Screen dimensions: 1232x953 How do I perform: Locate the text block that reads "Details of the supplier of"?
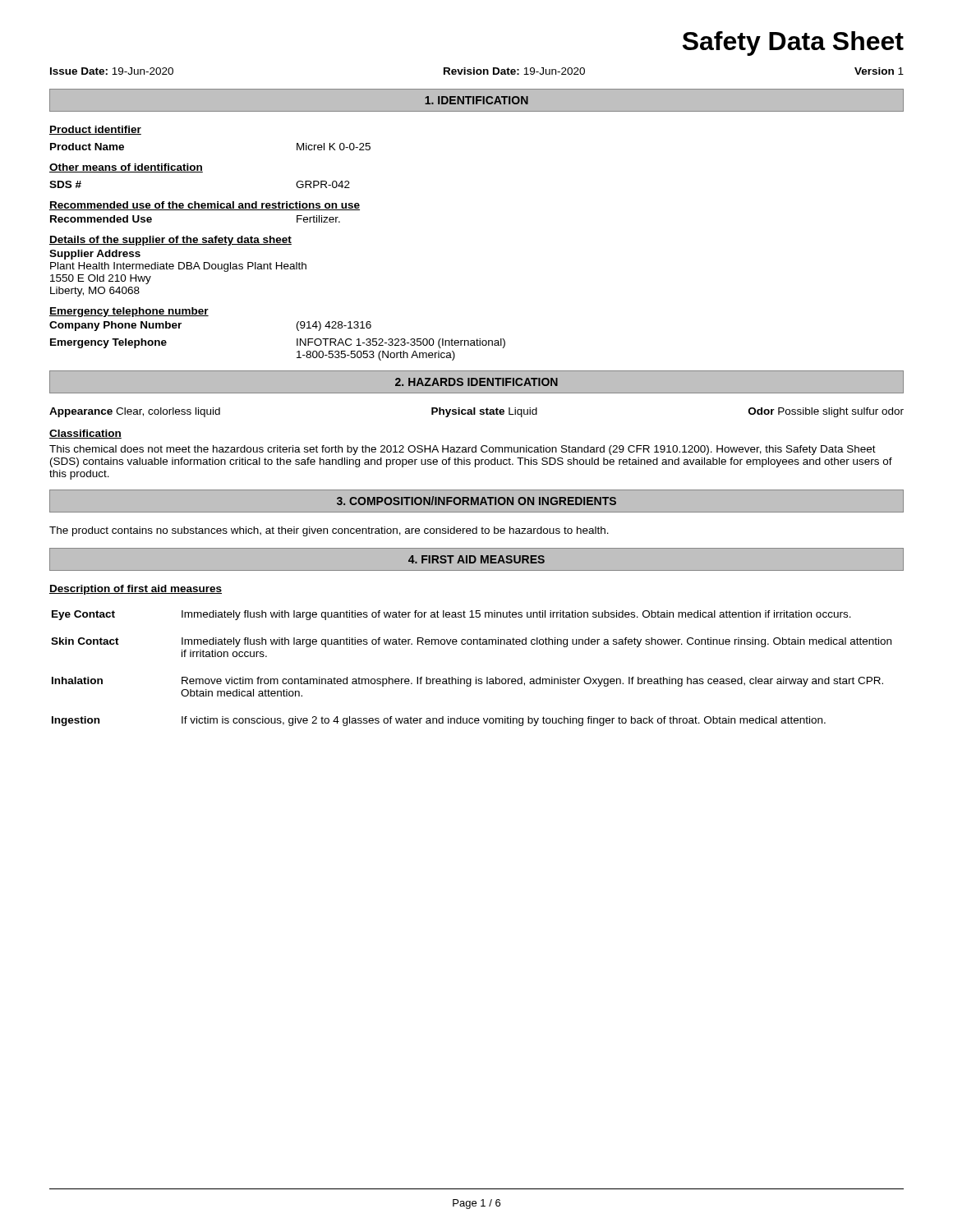(170, 241)
